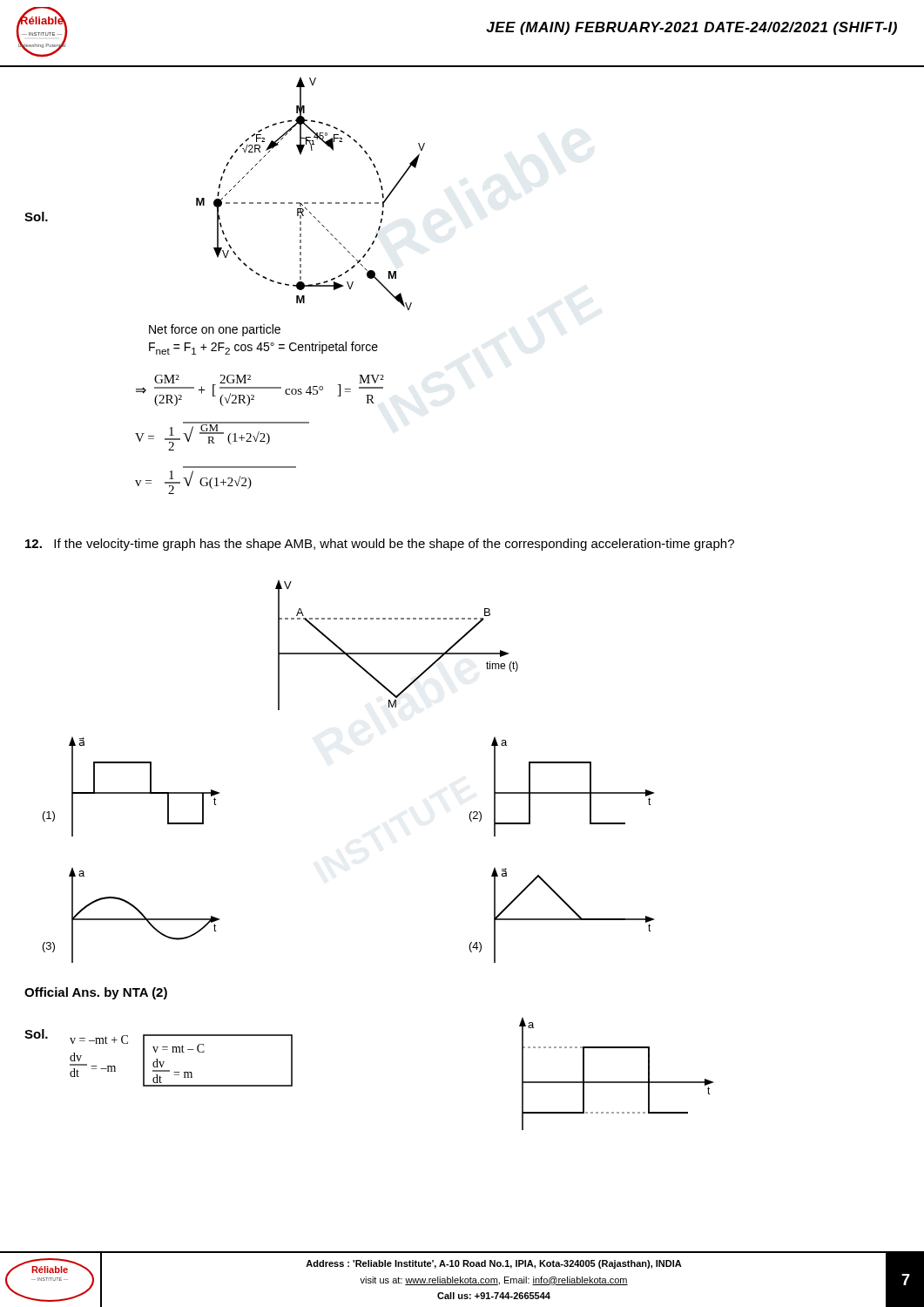Find the formula with the text "Fnet = F1 + 2F2 cos 45°"
The width and height of the screenshot is (924, 1307).
(263, 348)
